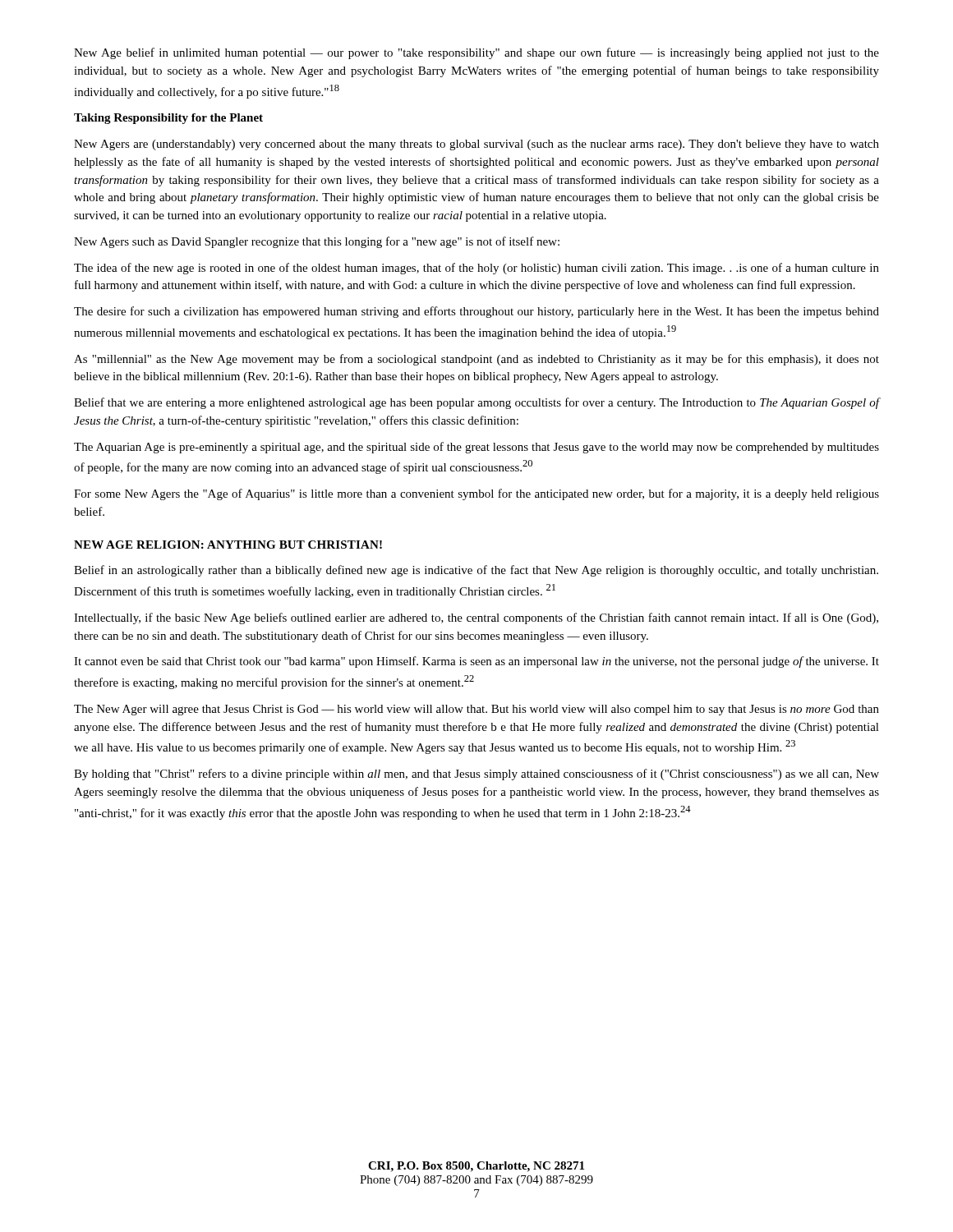Click the passage that begins "By holding that "Christ" refers to a"

476,794
